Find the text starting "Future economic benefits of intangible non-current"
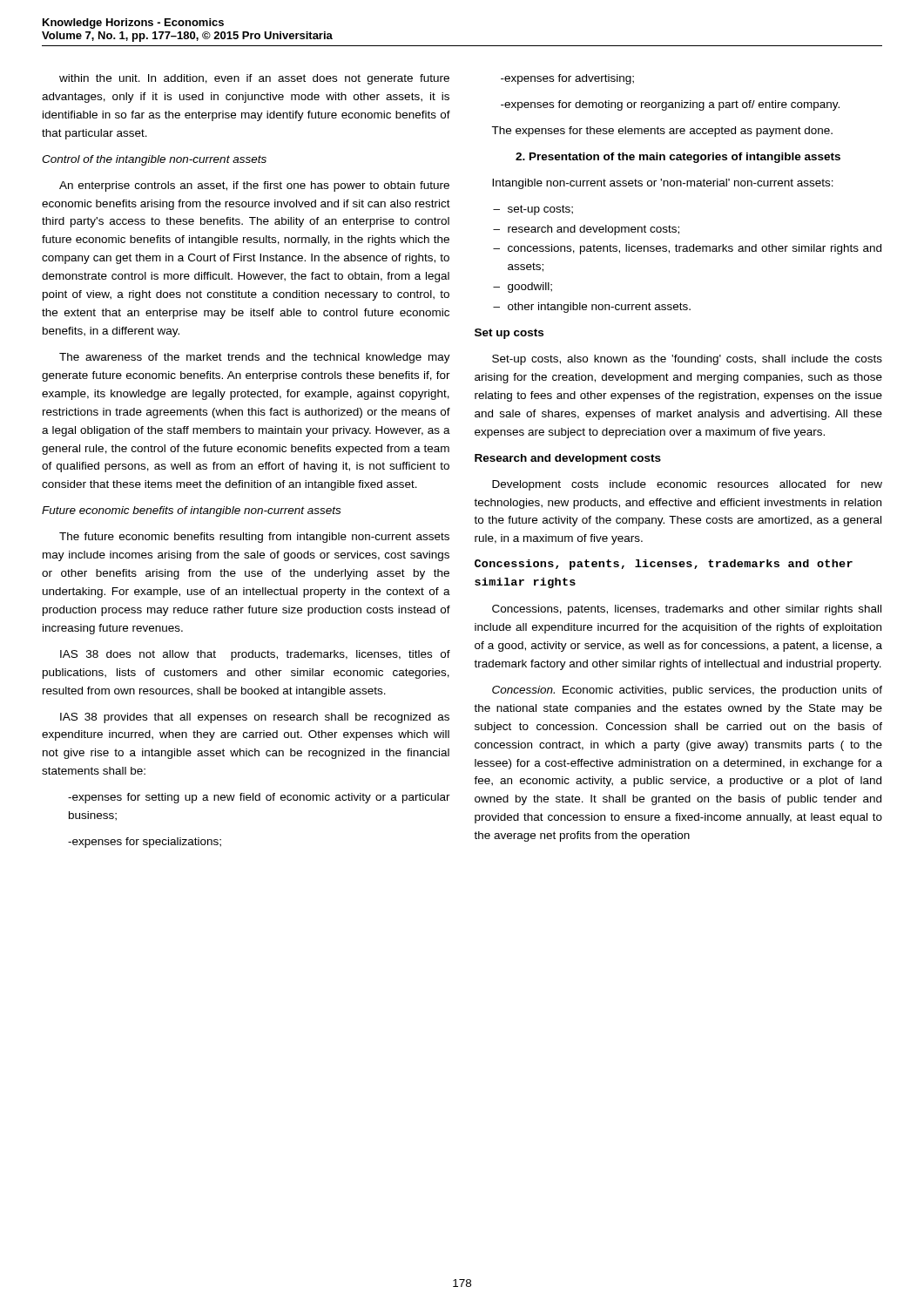Image resolution: width=924 pixels, height=1307 pixels. point(246,511)
